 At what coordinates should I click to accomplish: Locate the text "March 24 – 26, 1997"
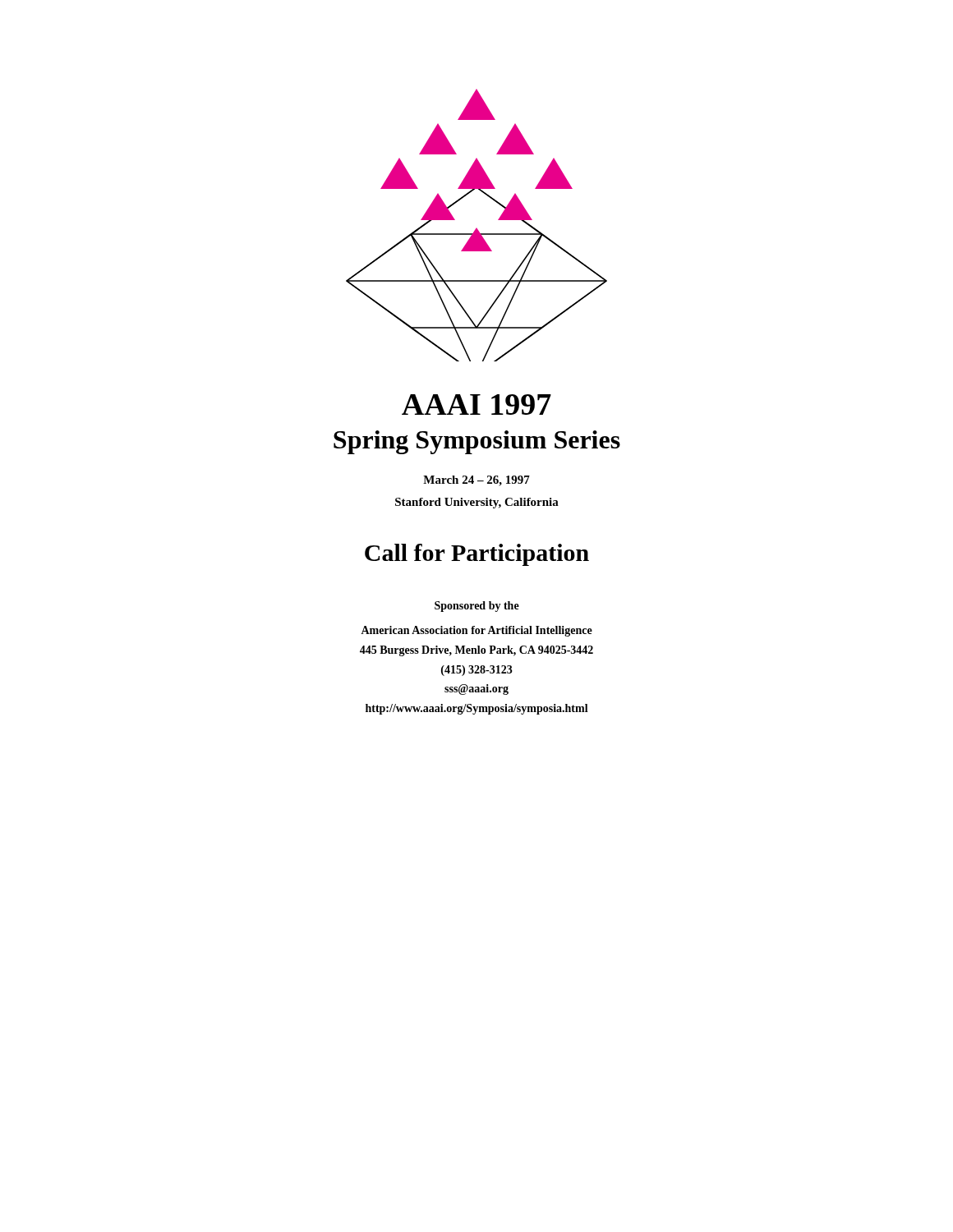tap(476, 480)
